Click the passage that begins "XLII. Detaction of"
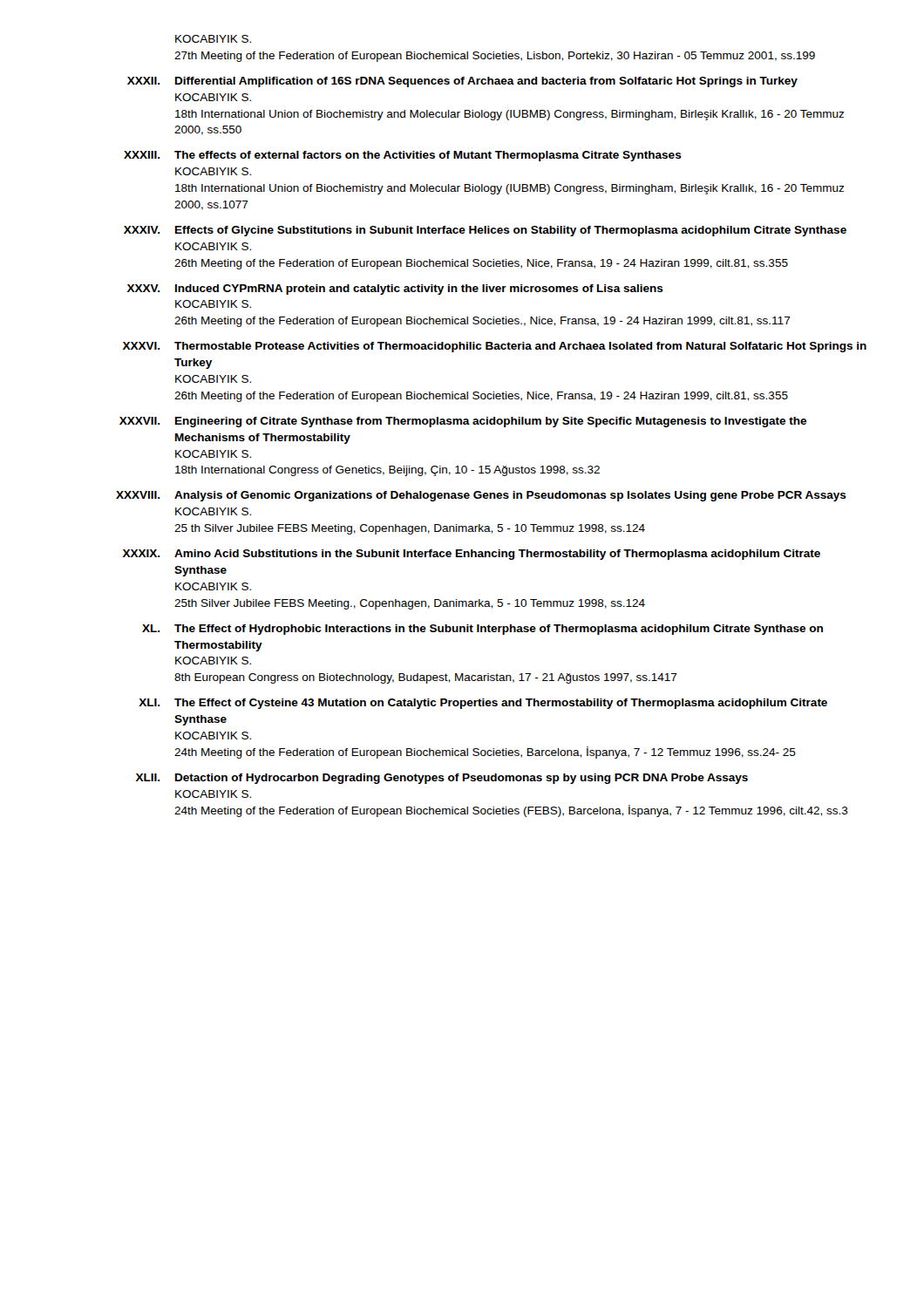This screenshot has width=924, height=1308. 442,779
